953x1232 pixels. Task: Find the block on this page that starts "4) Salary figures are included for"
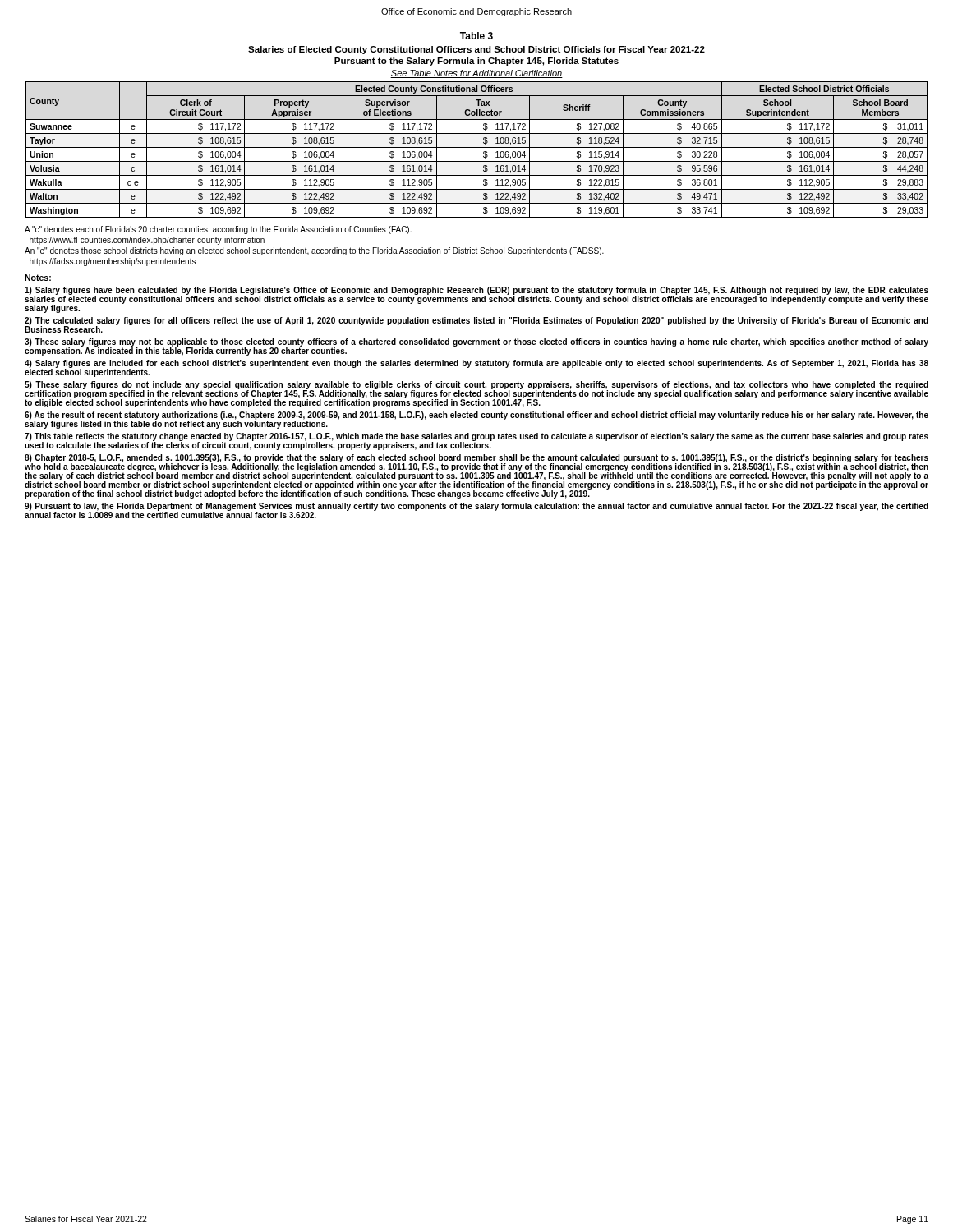(x=476, y=368)
